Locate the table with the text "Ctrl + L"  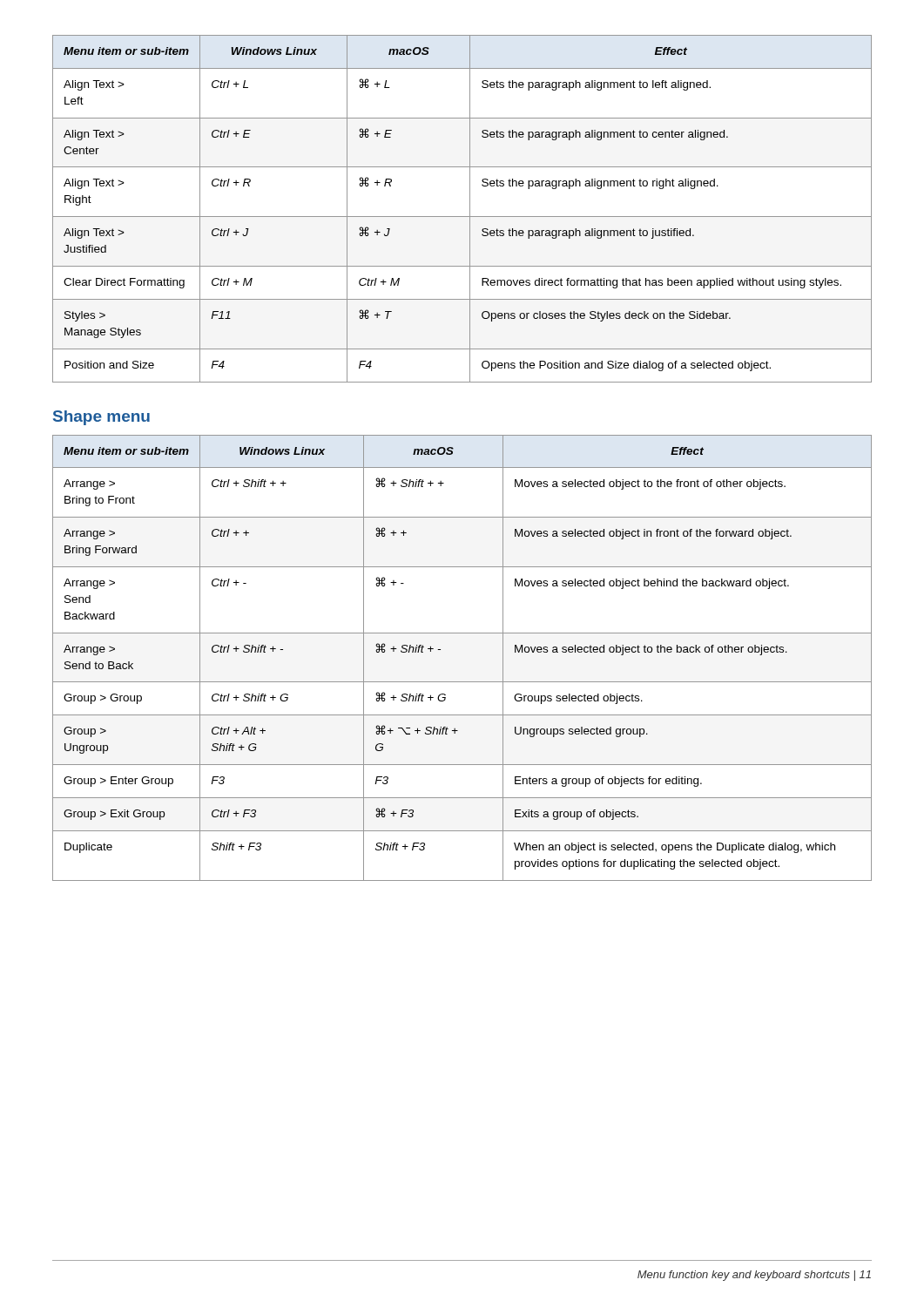tap(462, 209)
